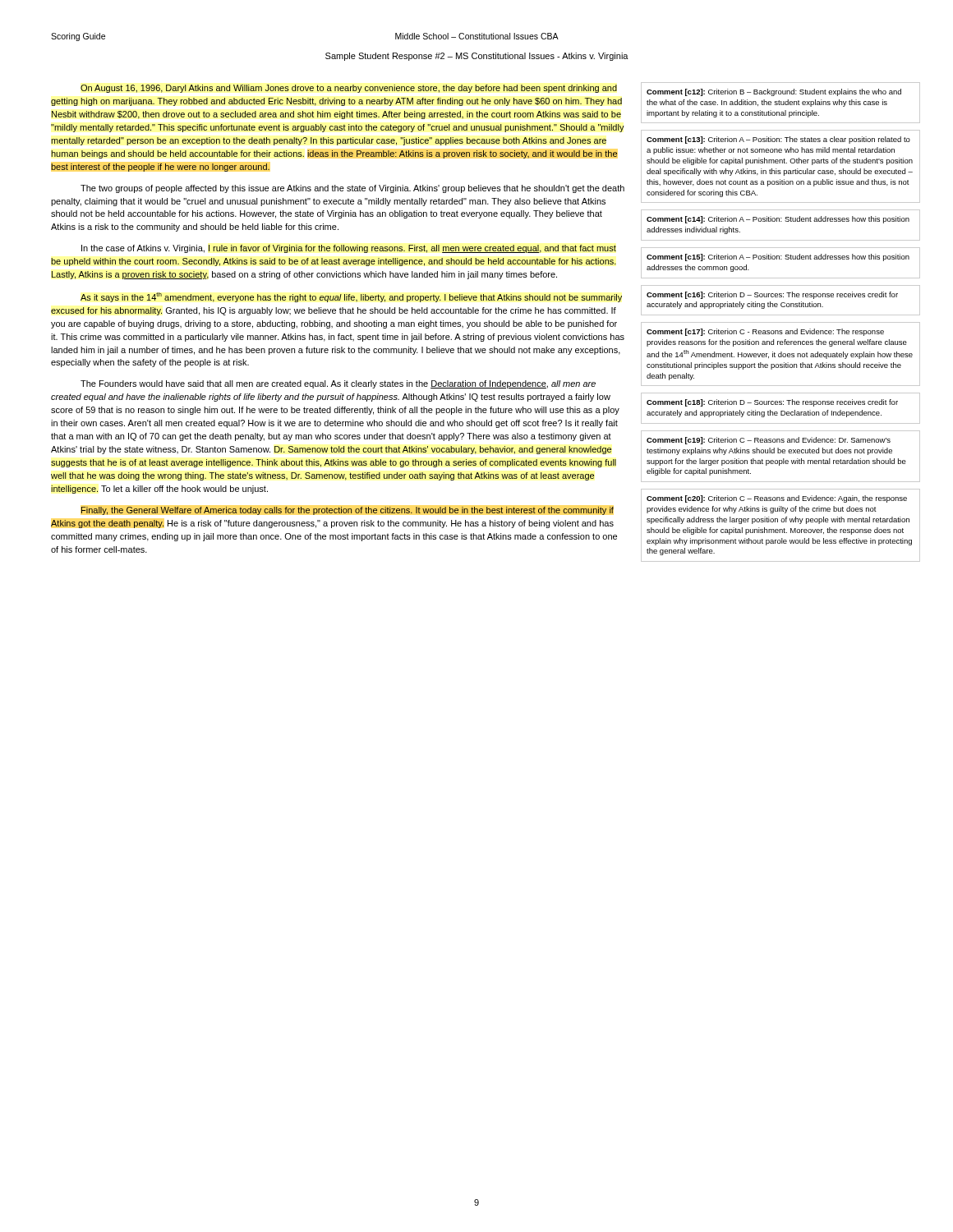Locate the passage starting "Comment [c15]: Criterion A – Position: Student addresses"
Image resolution: width=953 pixels, height=1232 pixels.
(x=778, y=262)
